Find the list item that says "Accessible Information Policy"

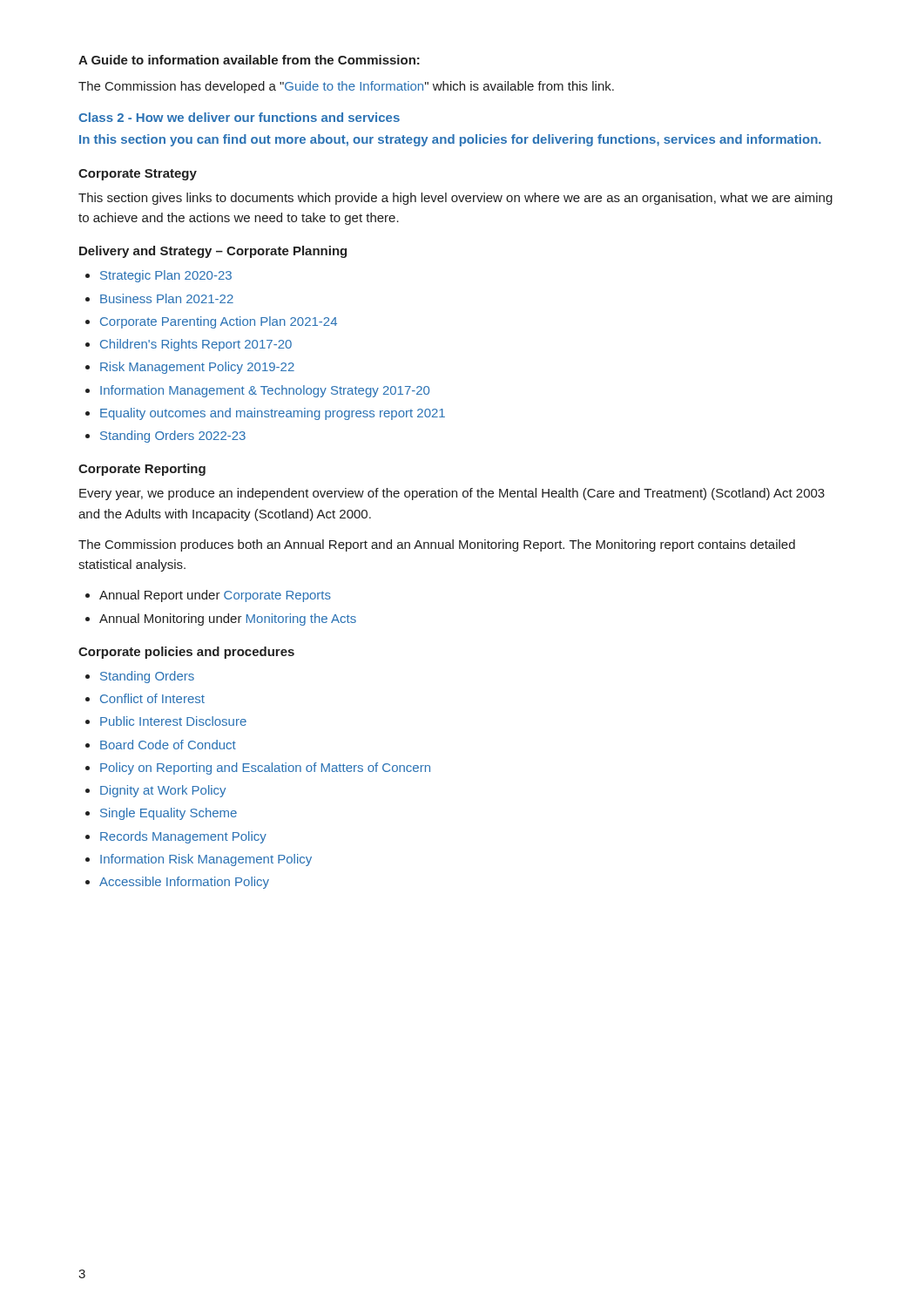[x=184, y=881]
